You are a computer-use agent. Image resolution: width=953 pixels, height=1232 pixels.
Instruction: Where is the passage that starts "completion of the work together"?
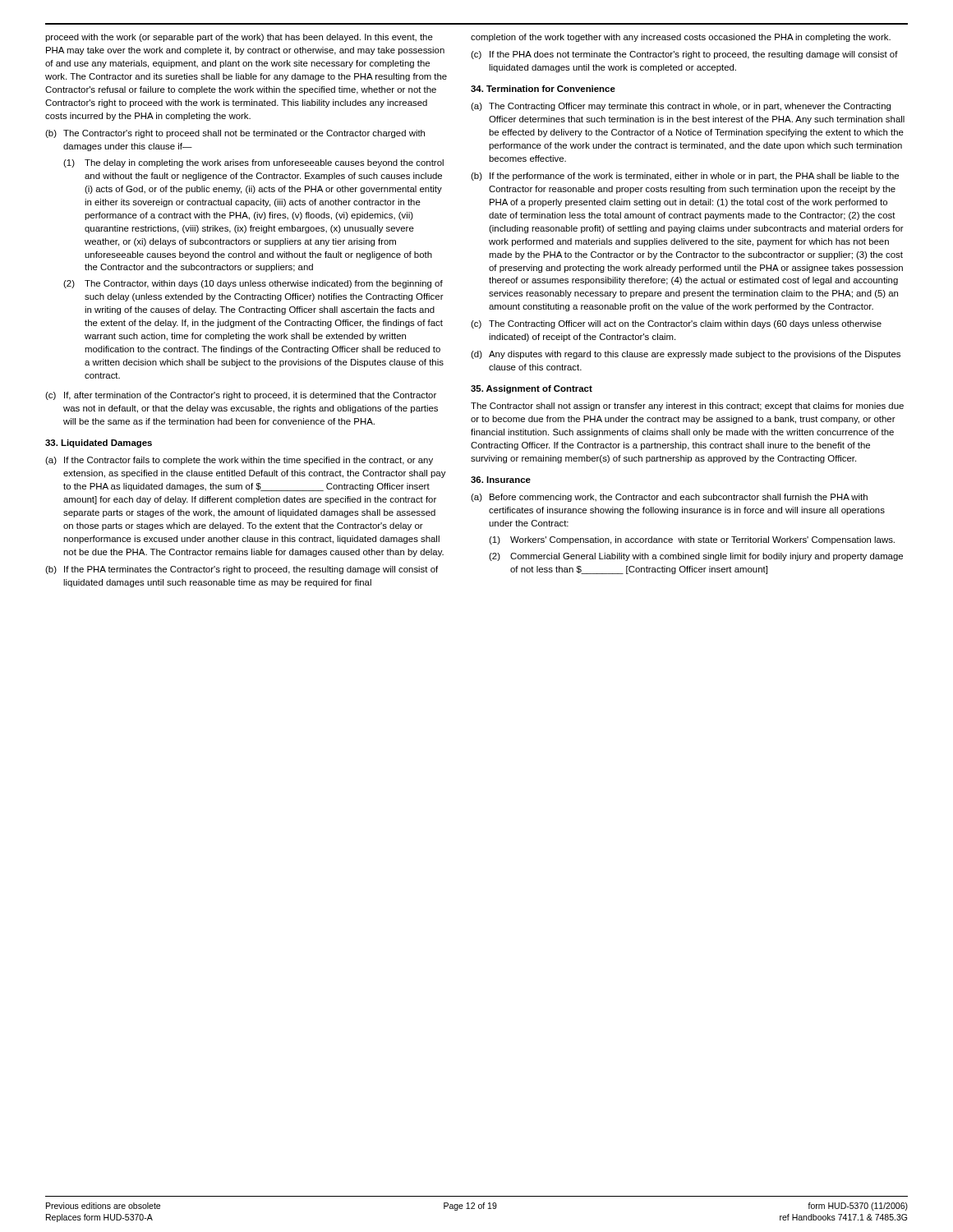pyautogui.click(x=681, y=37)
